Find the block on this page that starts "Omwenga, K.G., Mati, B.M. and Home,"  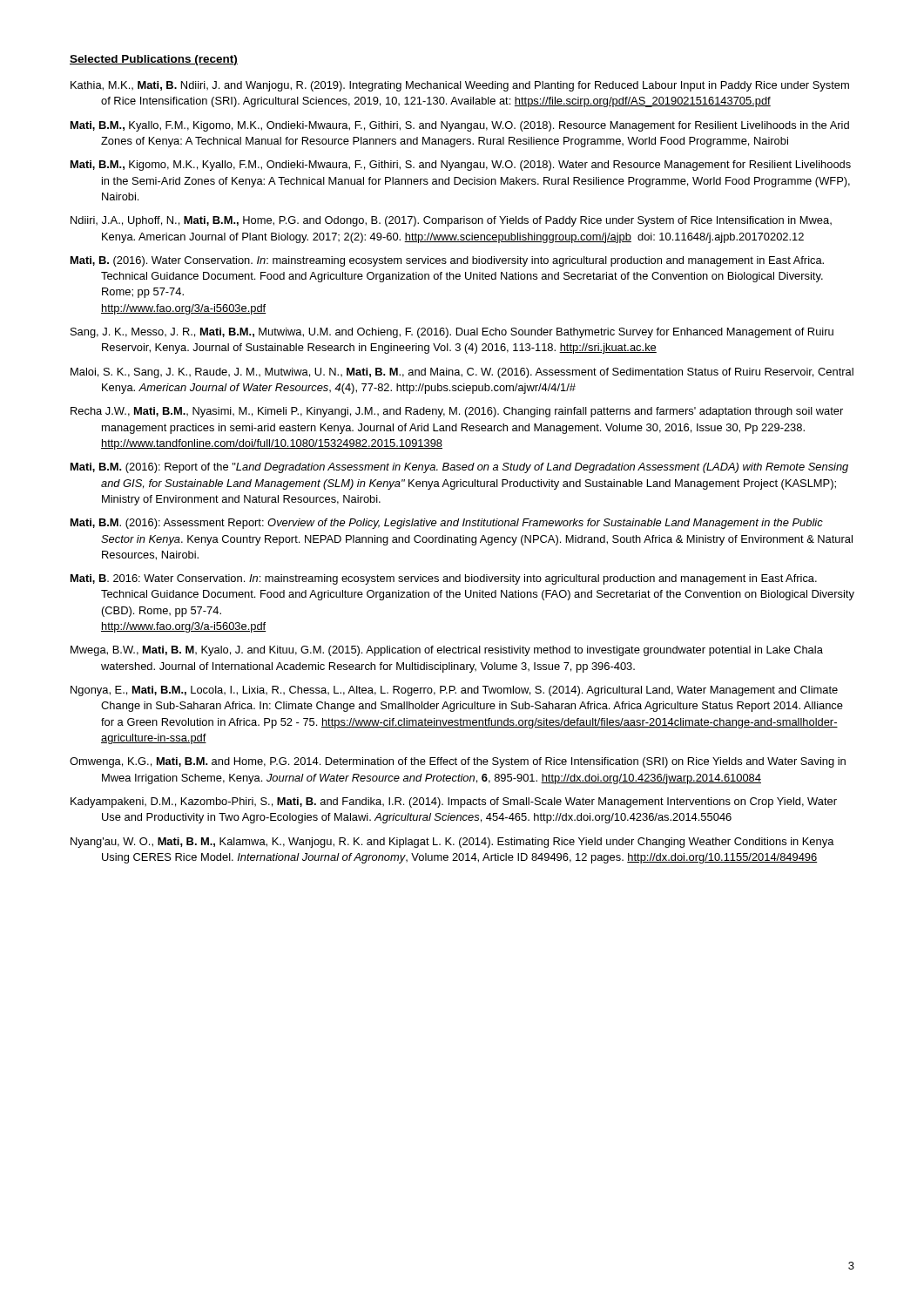(x=458, y=769)
